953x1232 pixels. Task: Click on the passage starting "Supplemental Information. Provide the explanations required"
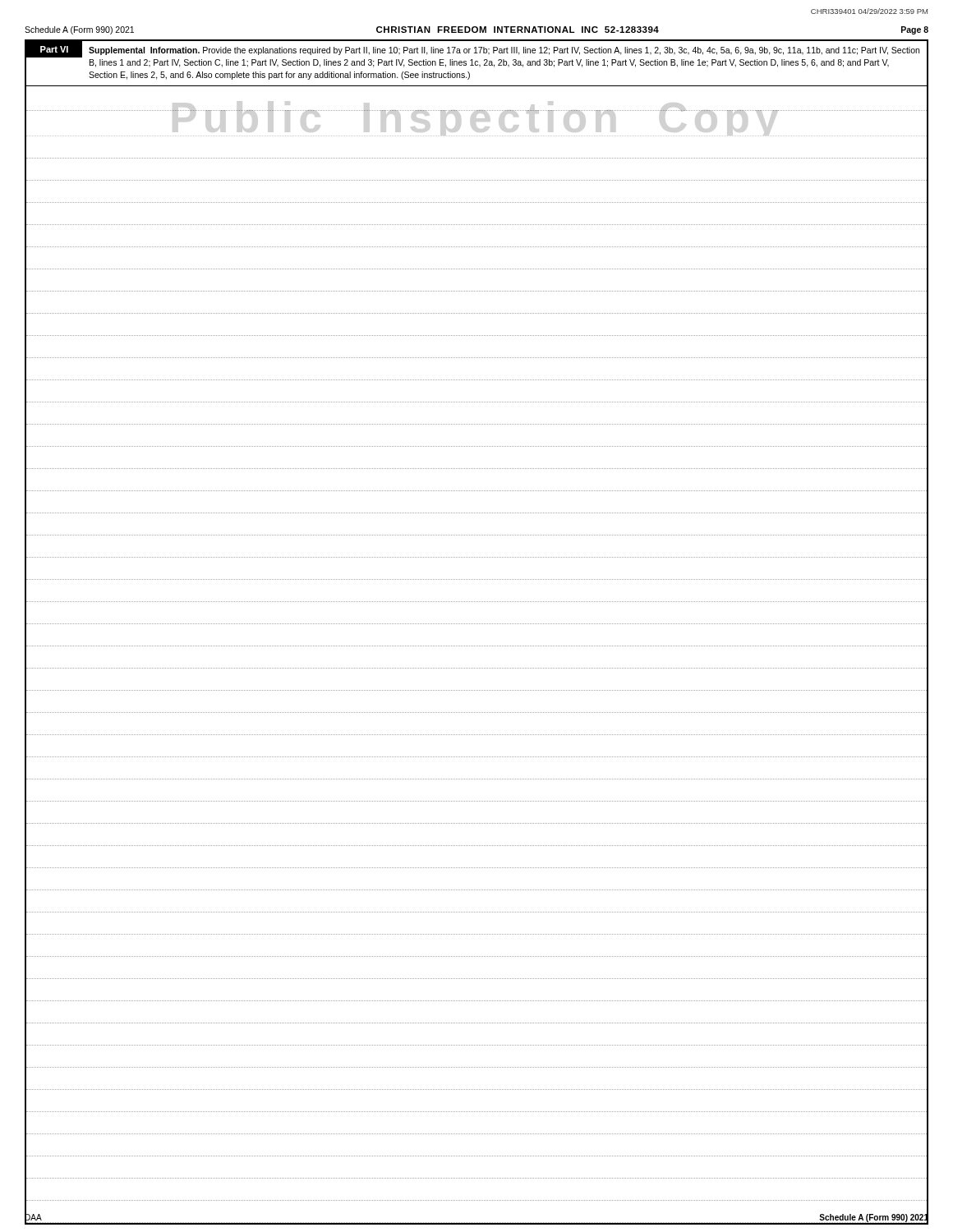pyautogui.click(x=504, y=63)
